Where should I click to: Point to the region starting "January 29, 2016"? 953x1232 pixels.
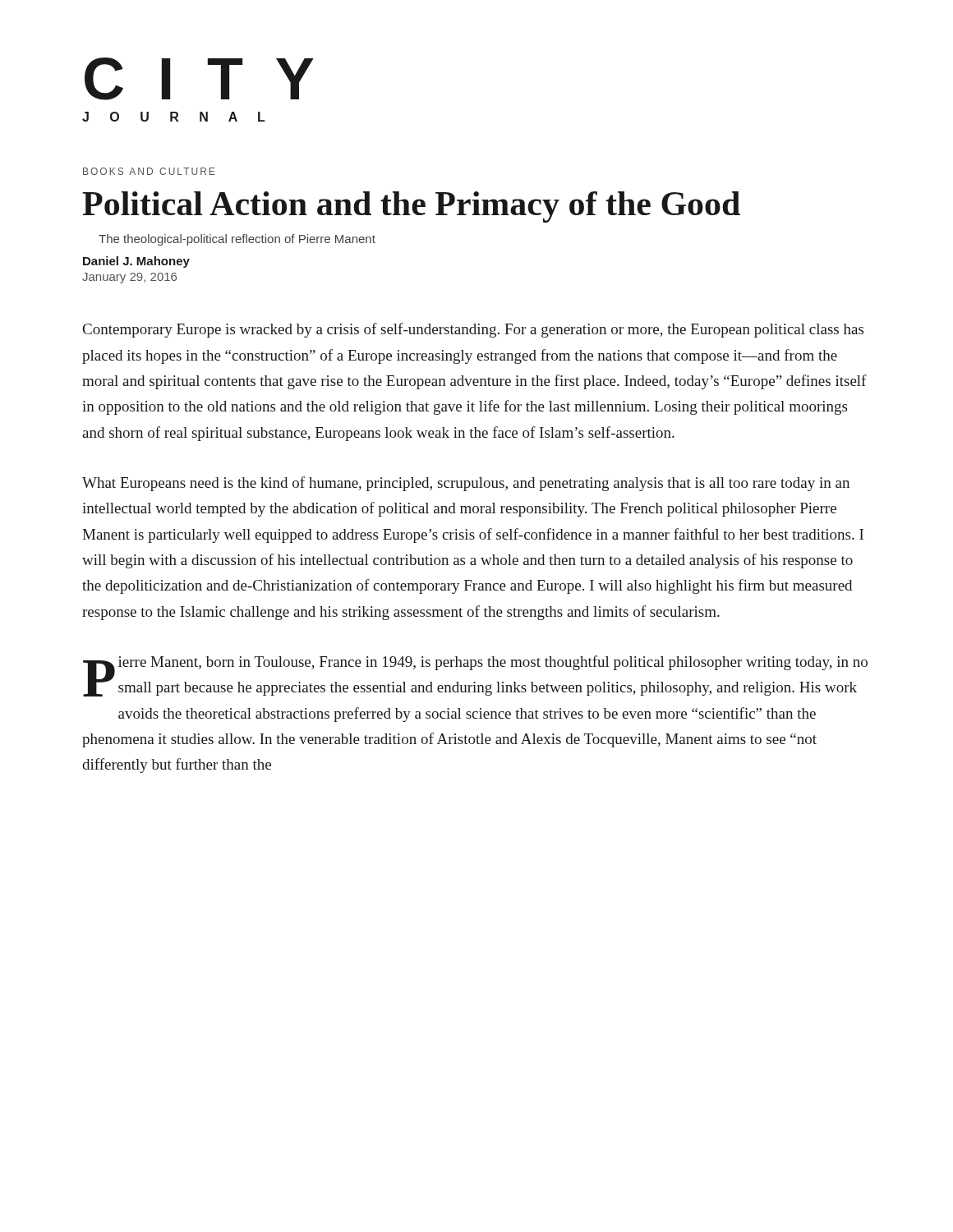point(130,277)
